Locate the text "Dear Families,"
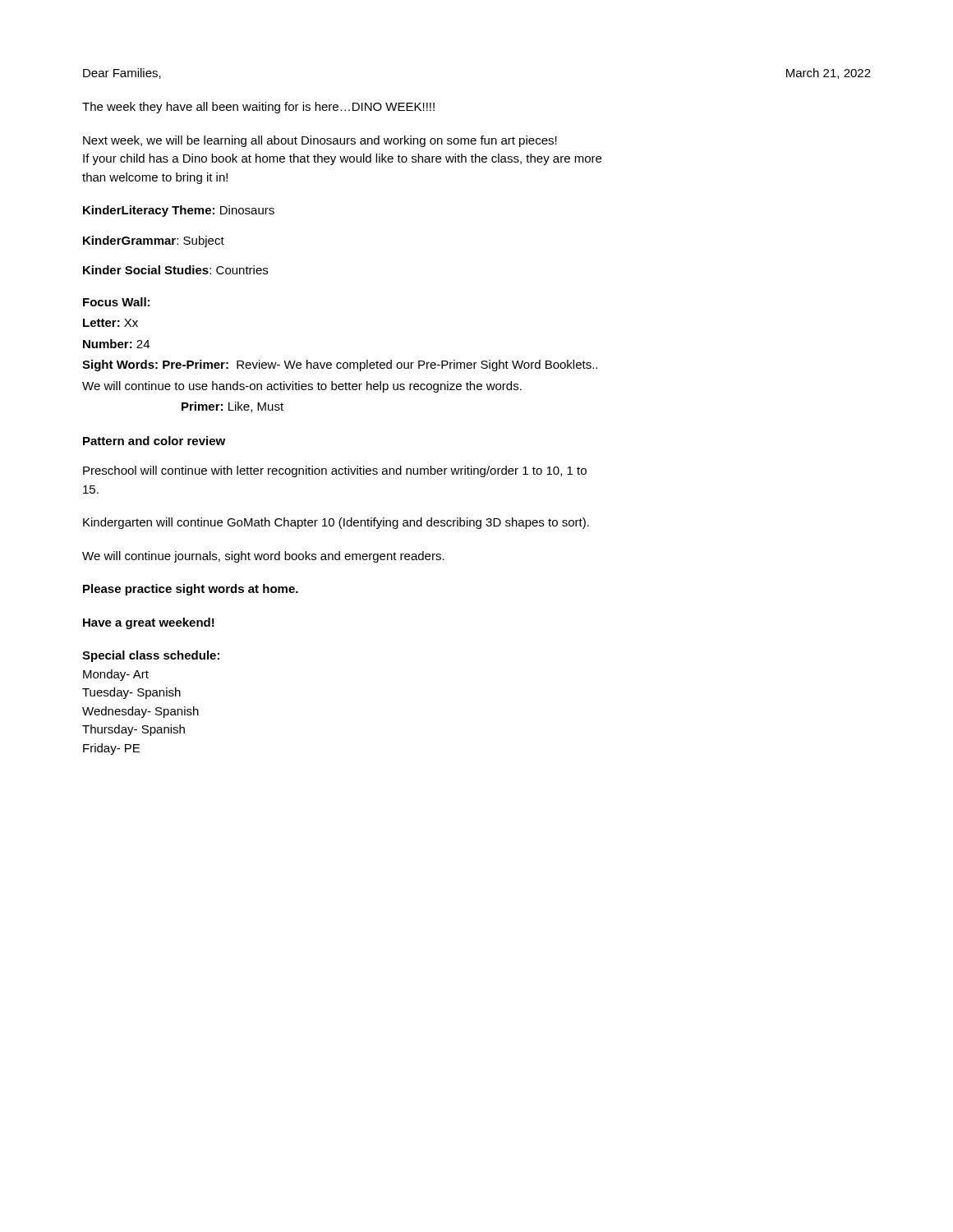Screen dimensions: 1232x953 122,73
